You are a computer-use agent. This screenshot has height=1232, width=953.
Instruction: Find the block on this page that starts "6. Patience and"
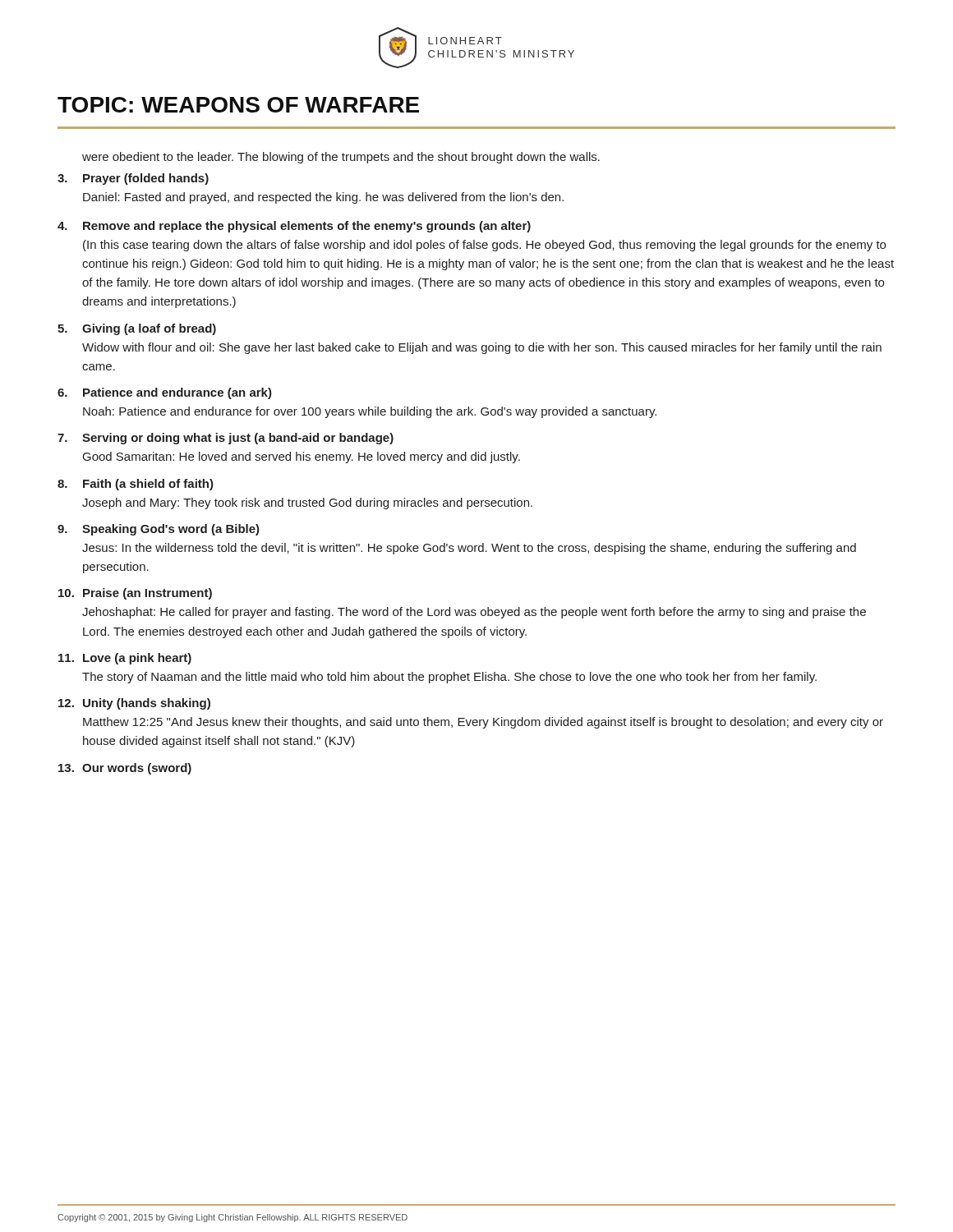[476, 403]
